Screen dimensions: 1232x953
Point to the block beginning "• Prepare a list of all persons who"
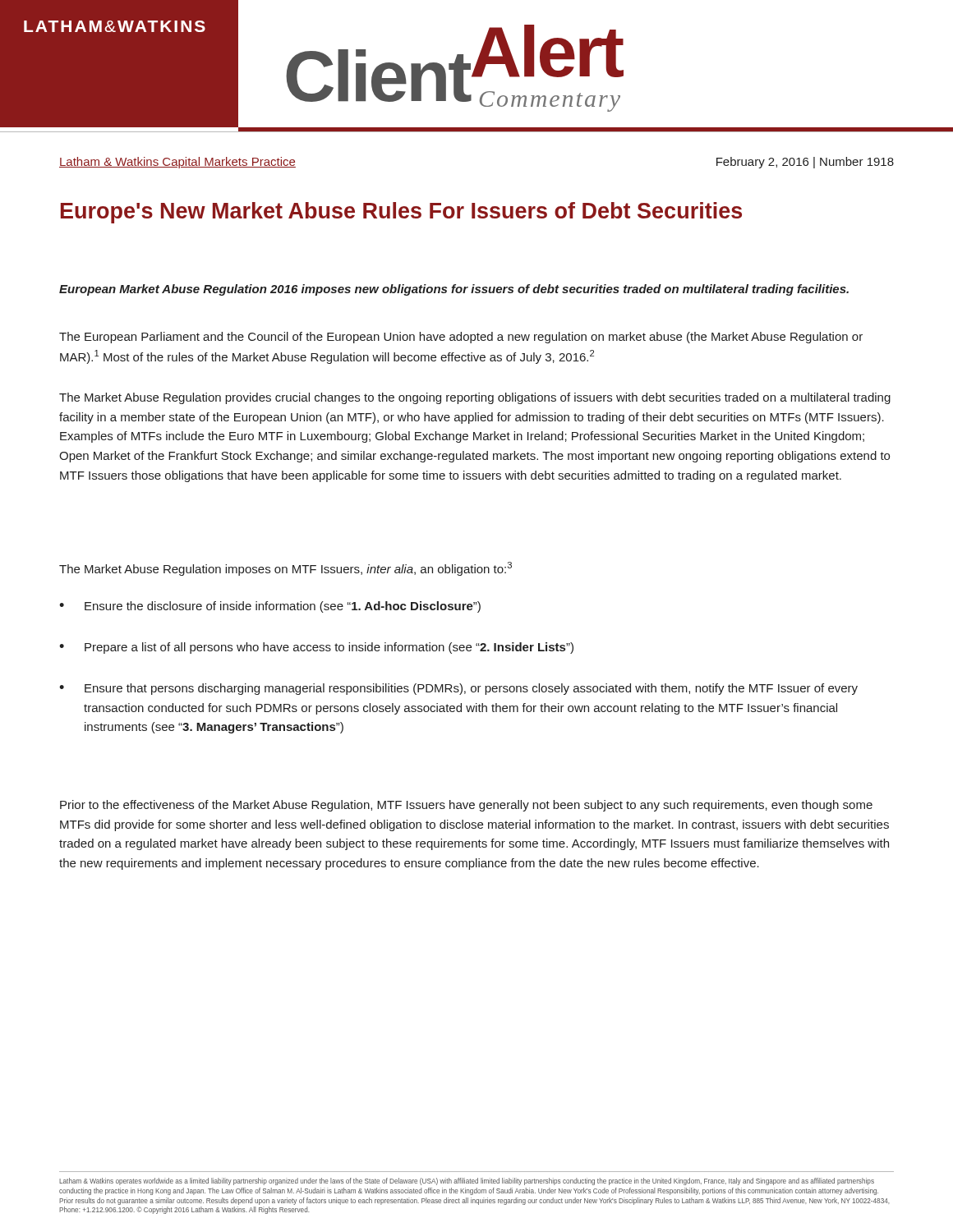pos(317,647)
